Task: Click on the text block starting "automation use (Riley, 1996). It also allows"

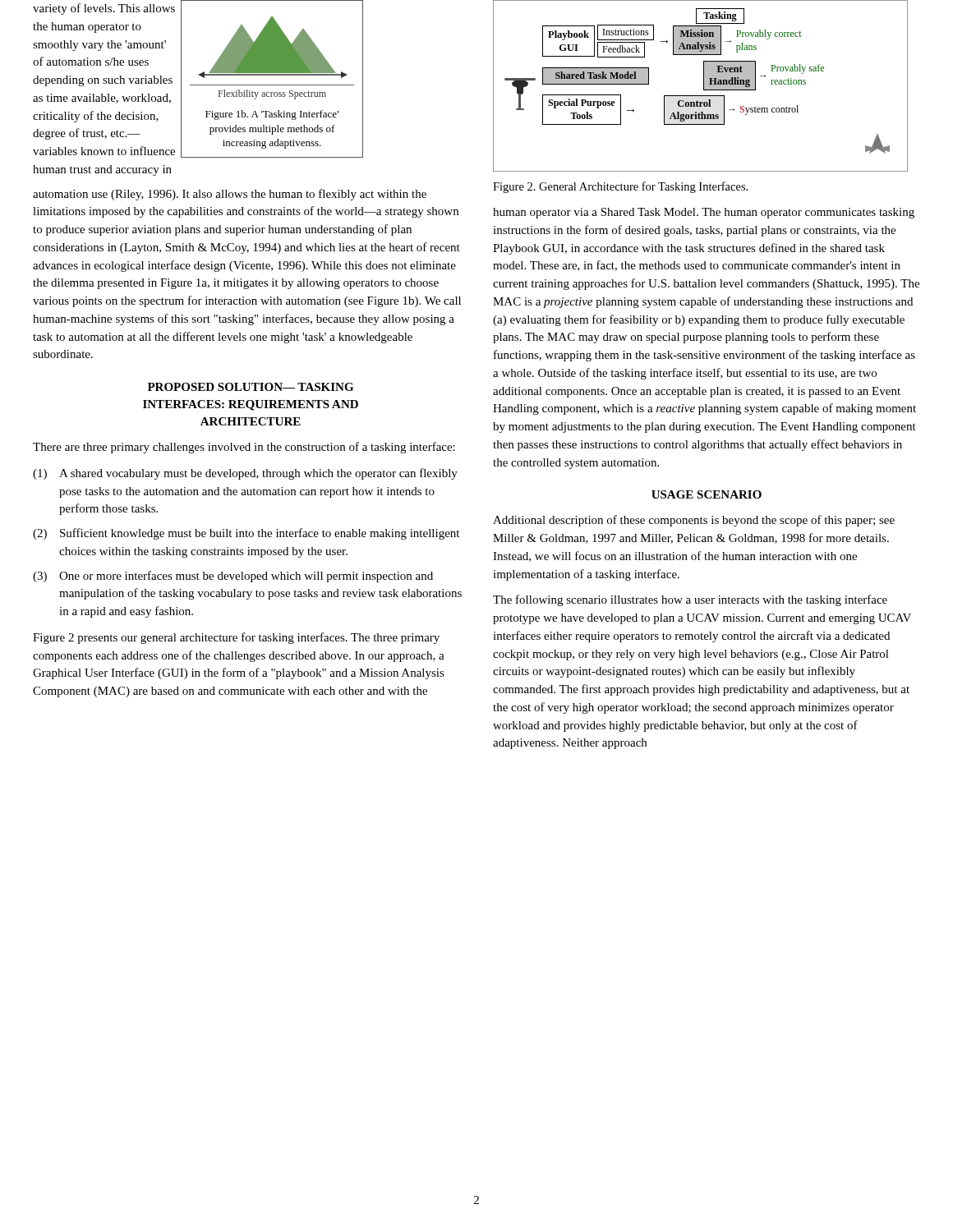Action: [247, 274]
